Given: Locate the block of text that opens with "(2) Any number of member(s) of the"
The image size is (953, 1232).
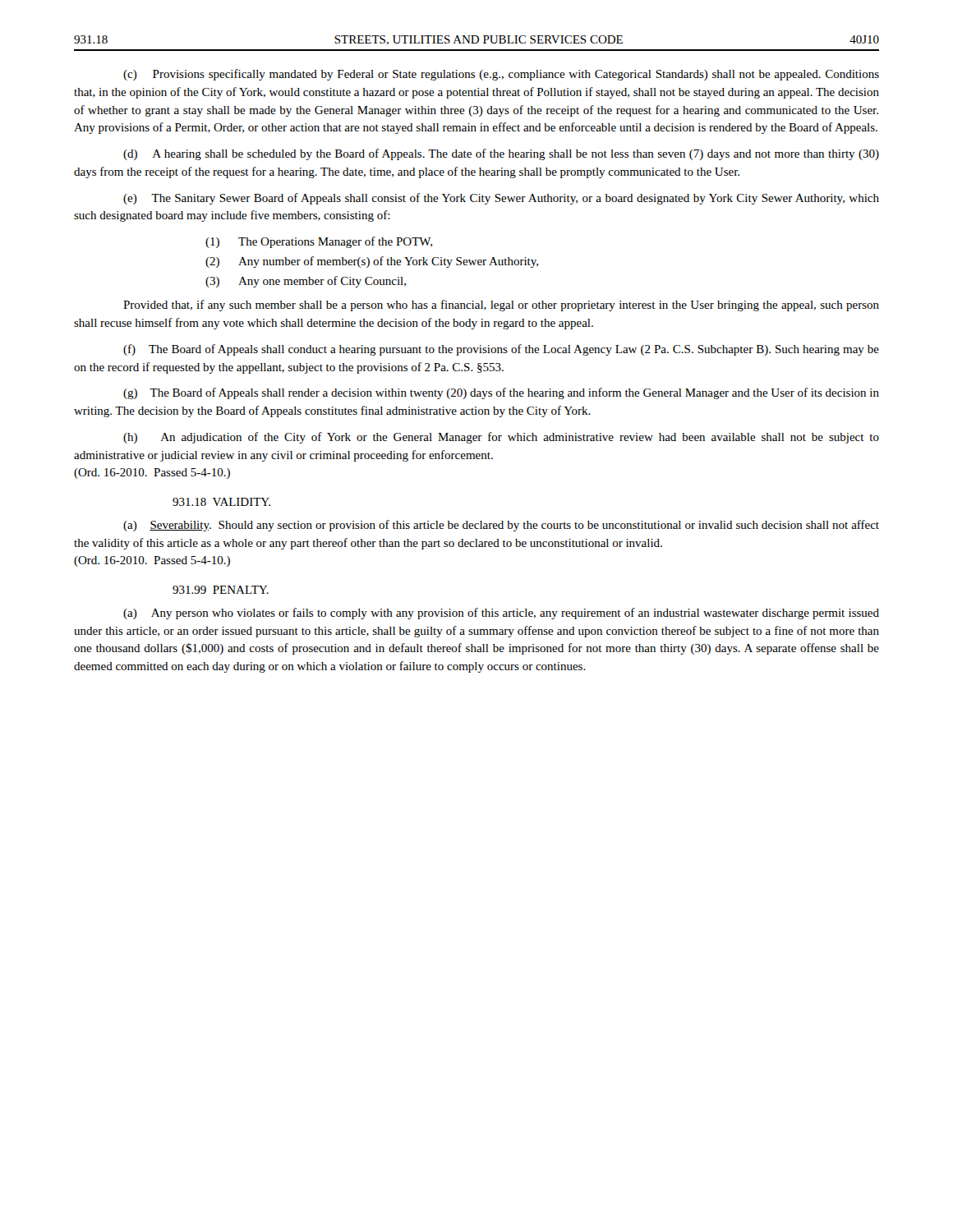Looking at the screenshot, I should pyautogui.click(x=372, y=262).
